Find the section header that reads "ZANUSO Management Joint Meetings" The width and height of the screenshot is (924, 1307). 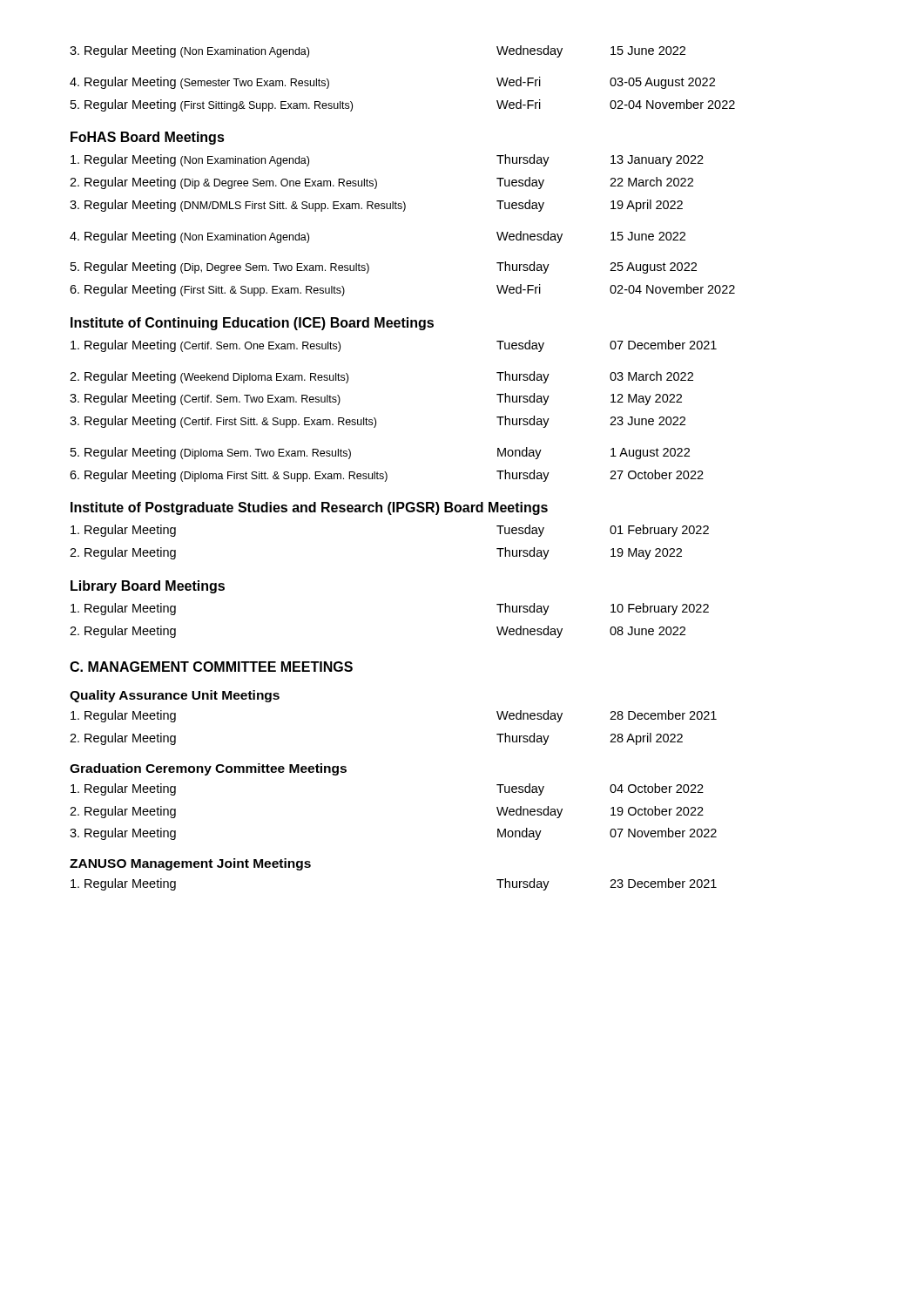pyautogui.click(x=190, y=863)
